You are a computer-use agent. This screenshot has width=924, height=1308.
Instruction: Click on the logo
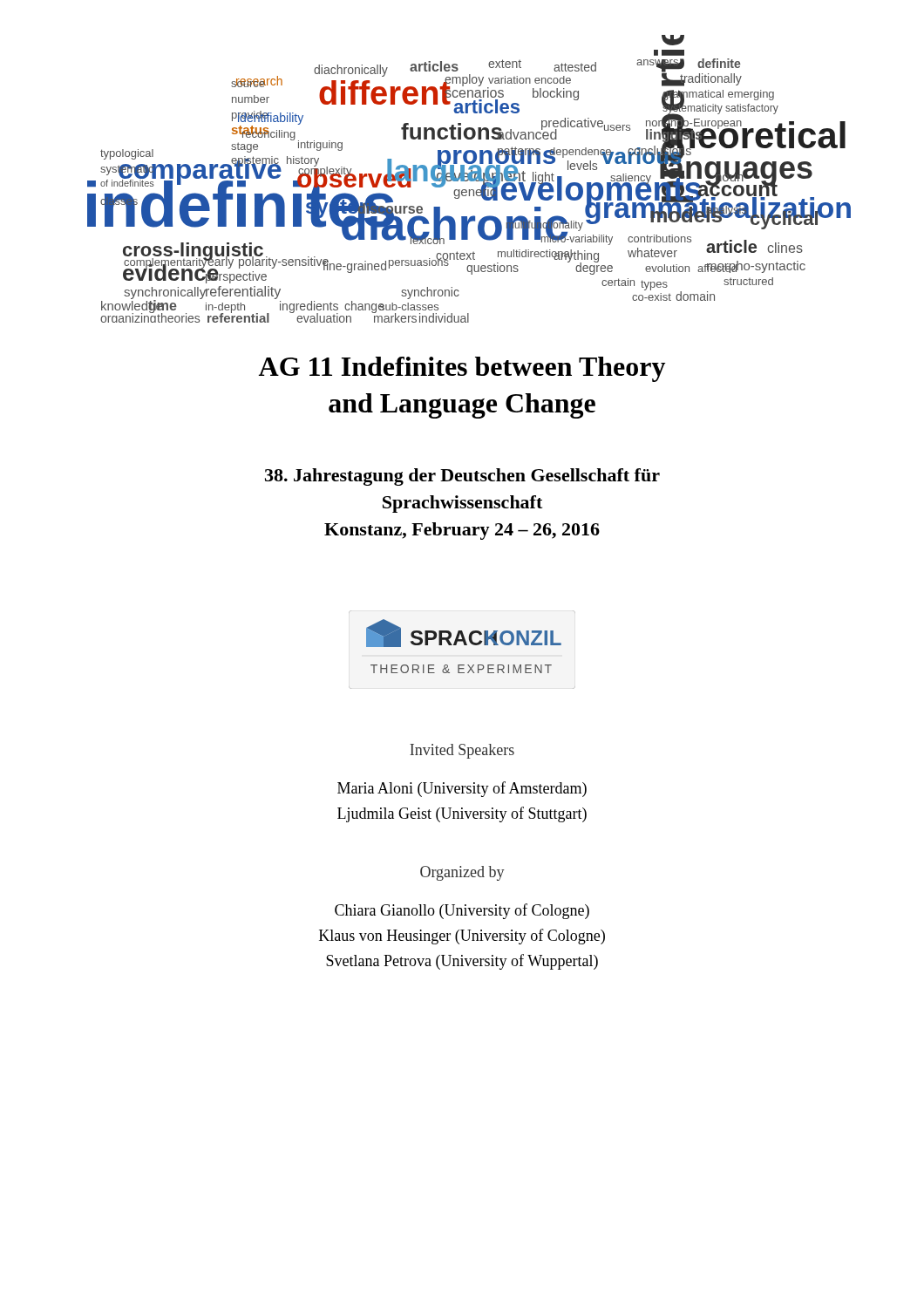pyautogui.click(x=462, y=651)
